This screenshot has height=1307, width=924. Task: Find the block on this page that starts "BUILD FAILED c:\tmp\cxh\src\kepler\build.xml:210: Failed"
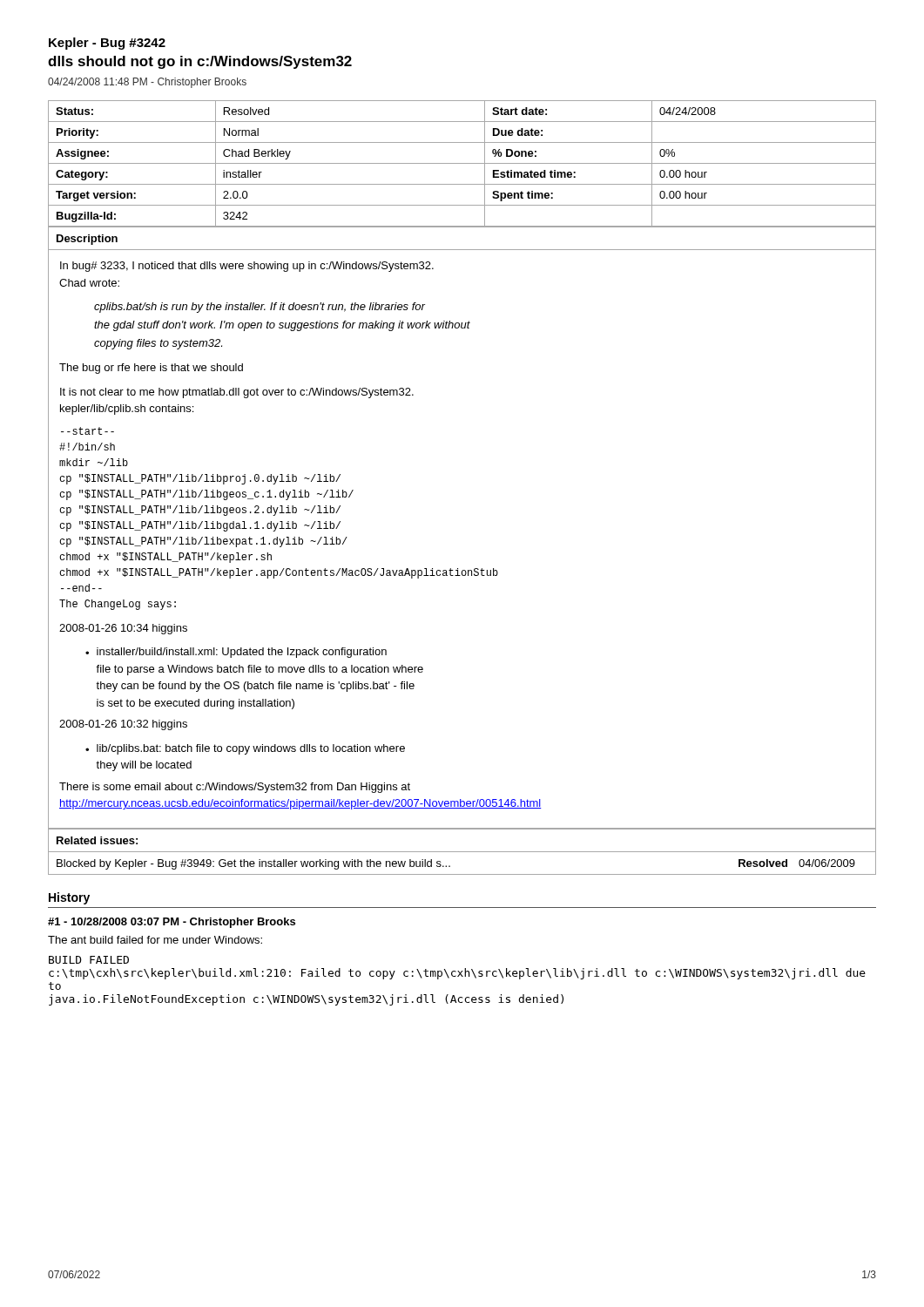point(457,980)
